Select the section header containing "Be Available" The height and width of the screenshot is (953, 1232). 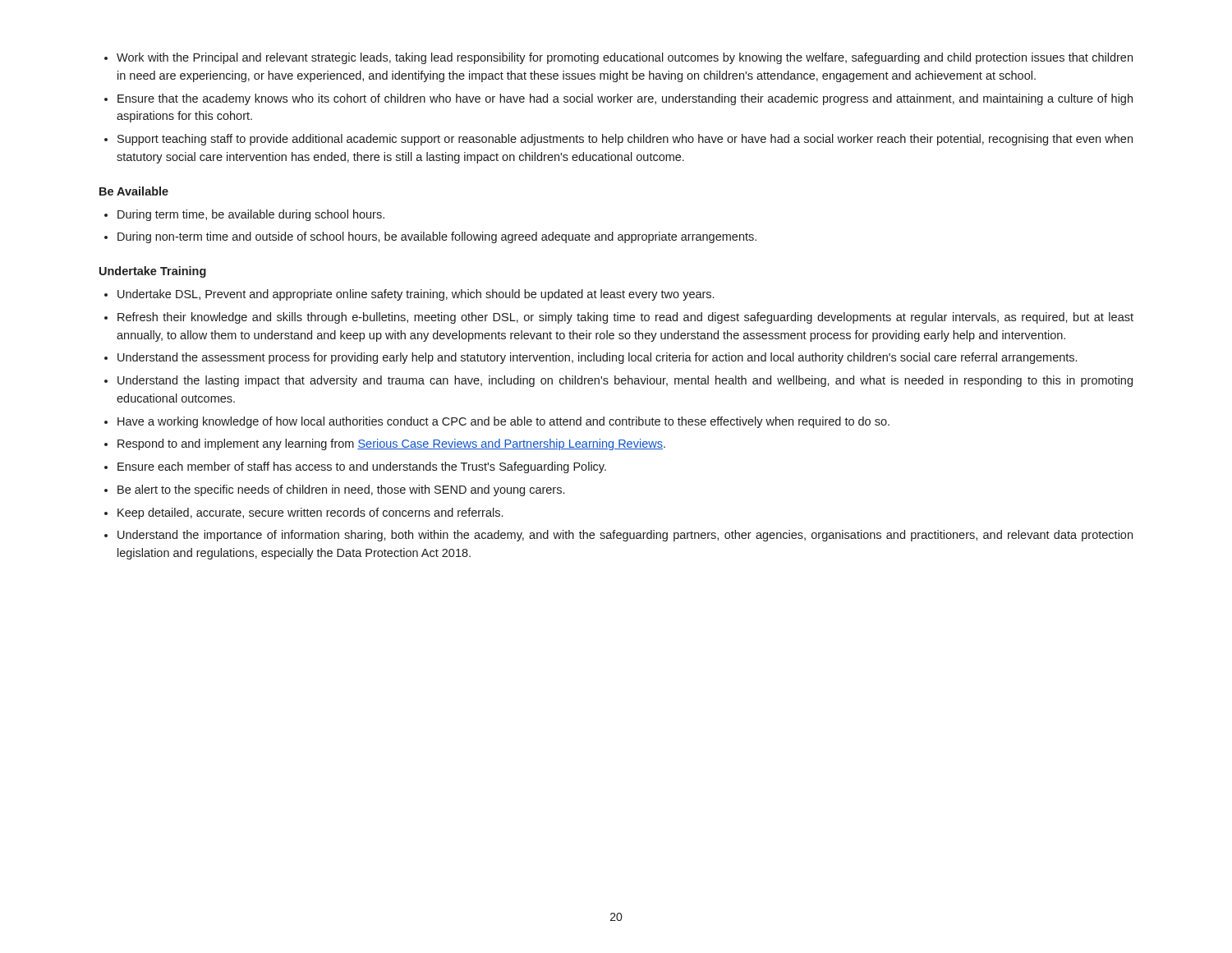(134, 191)
